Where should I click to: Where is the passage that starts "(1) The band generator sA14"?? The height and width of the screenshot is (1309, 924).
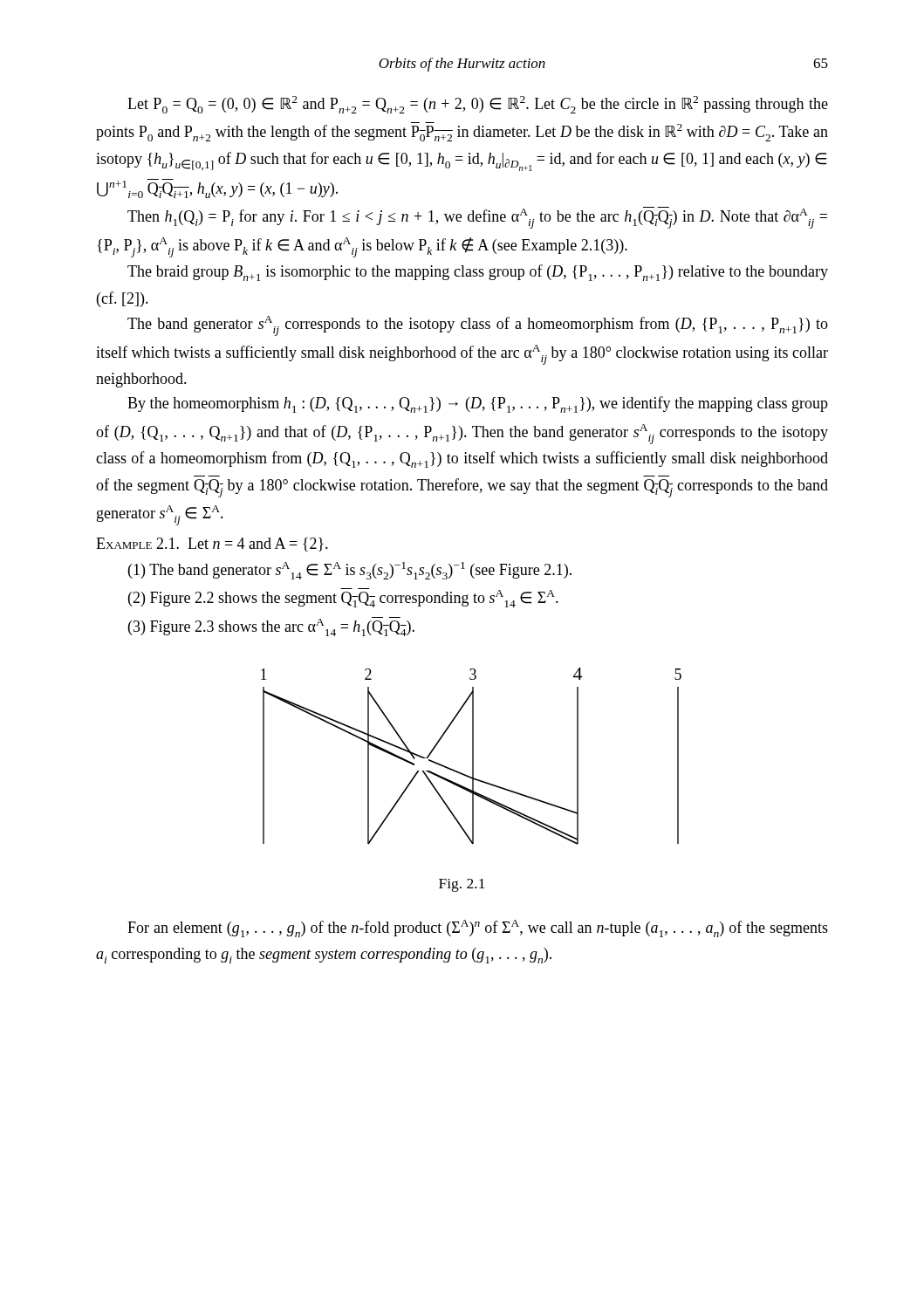click(x=350, y=570)
